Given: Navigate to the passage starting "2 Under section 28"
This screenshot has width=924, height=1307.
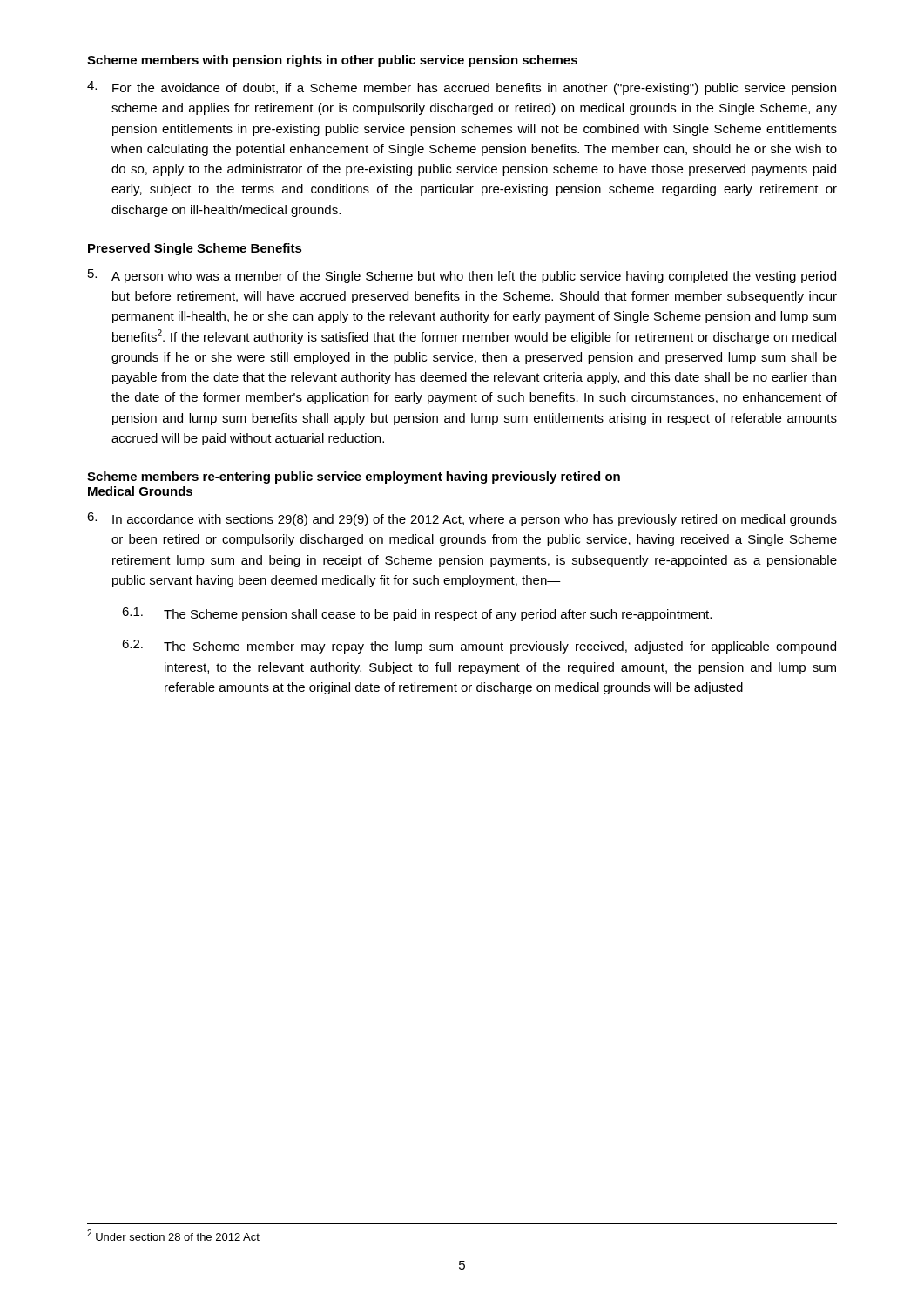Looking at the screenshot, I should pos(173,1235).
